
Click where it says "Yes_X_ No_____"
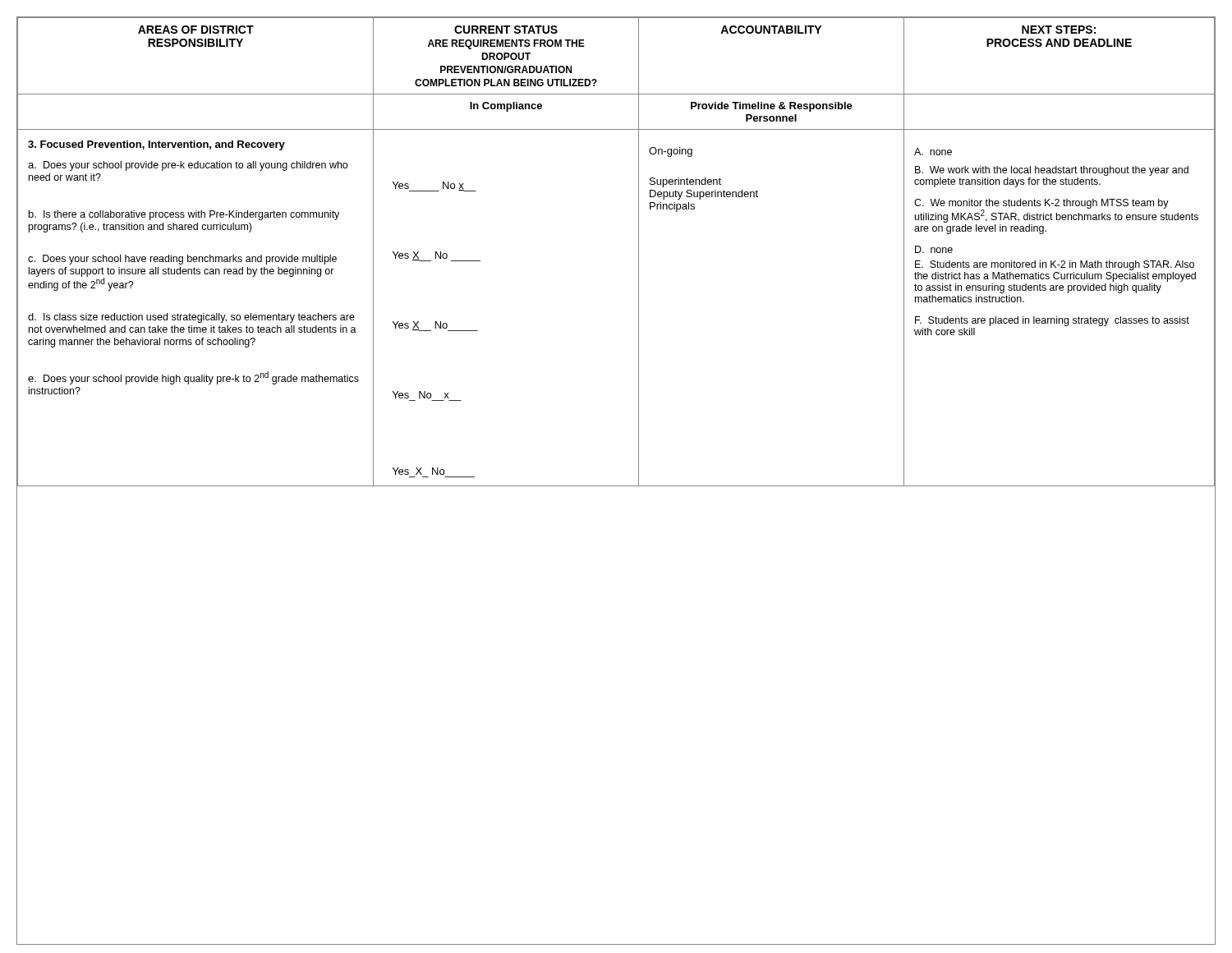click(433, 471)
